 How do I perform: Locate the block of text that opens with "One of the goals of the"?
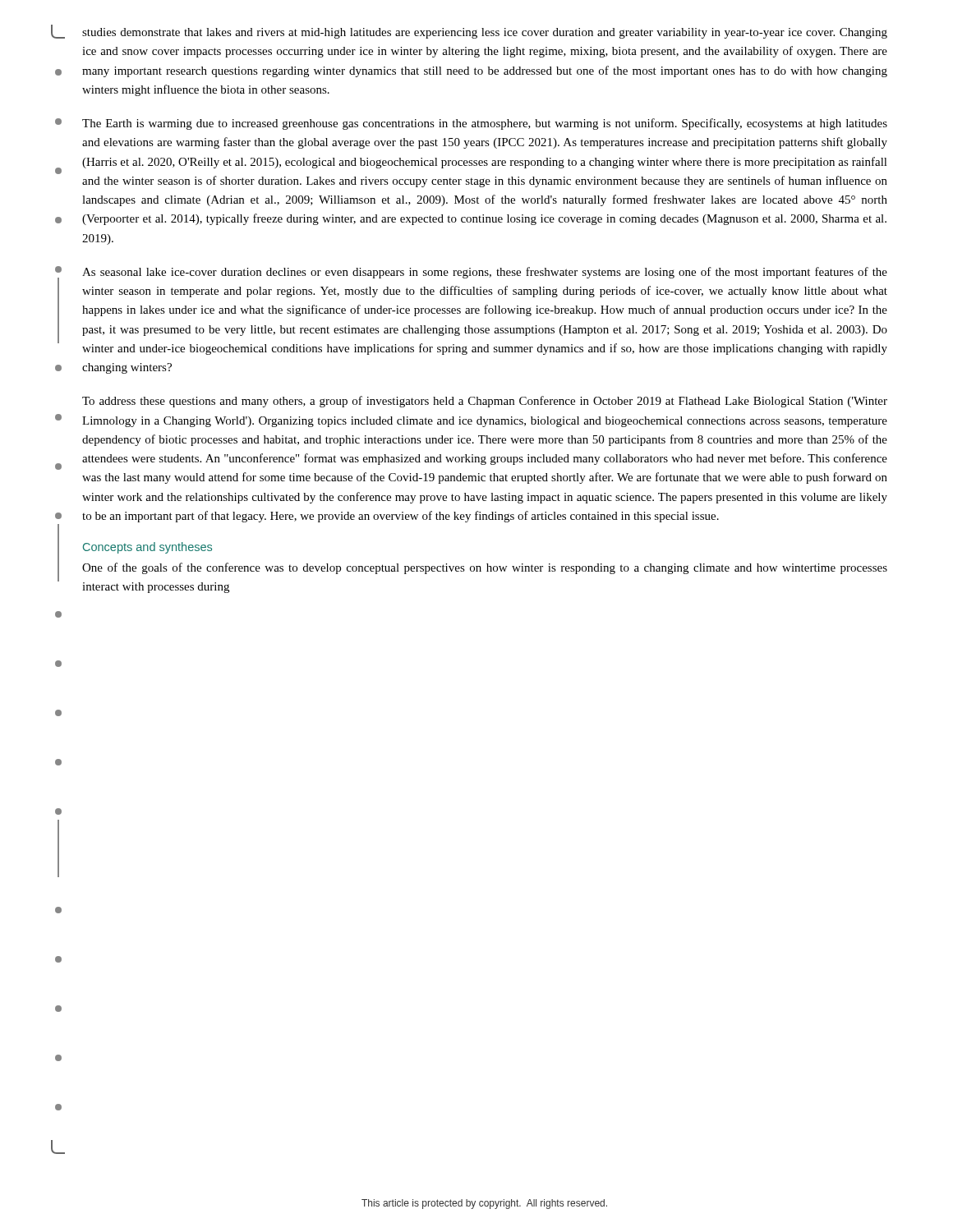click(485, 577)
